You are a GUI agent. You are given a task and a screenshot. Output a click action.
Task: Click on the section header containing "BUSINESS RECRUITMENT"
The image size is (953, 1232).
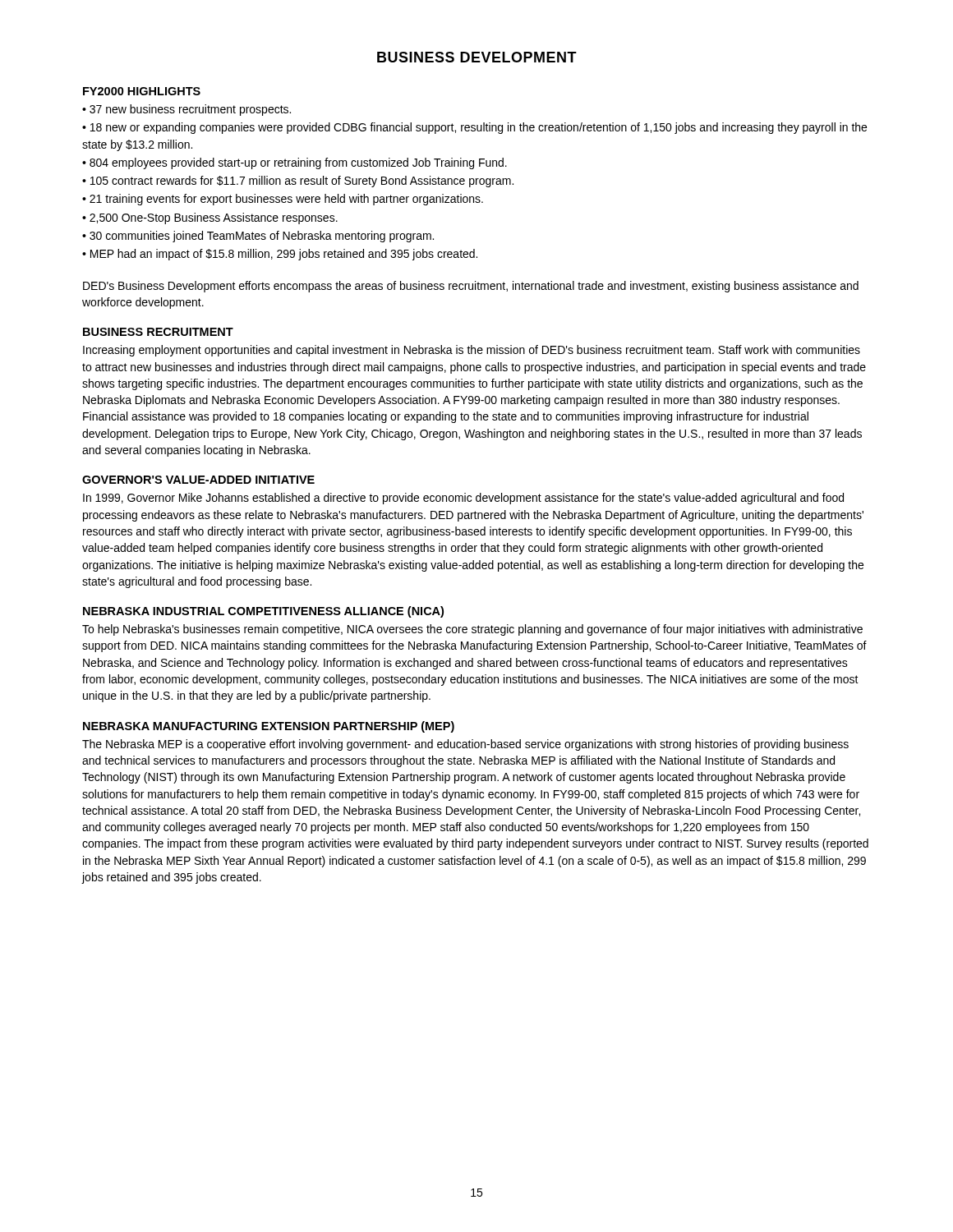[x=158, y=332]
